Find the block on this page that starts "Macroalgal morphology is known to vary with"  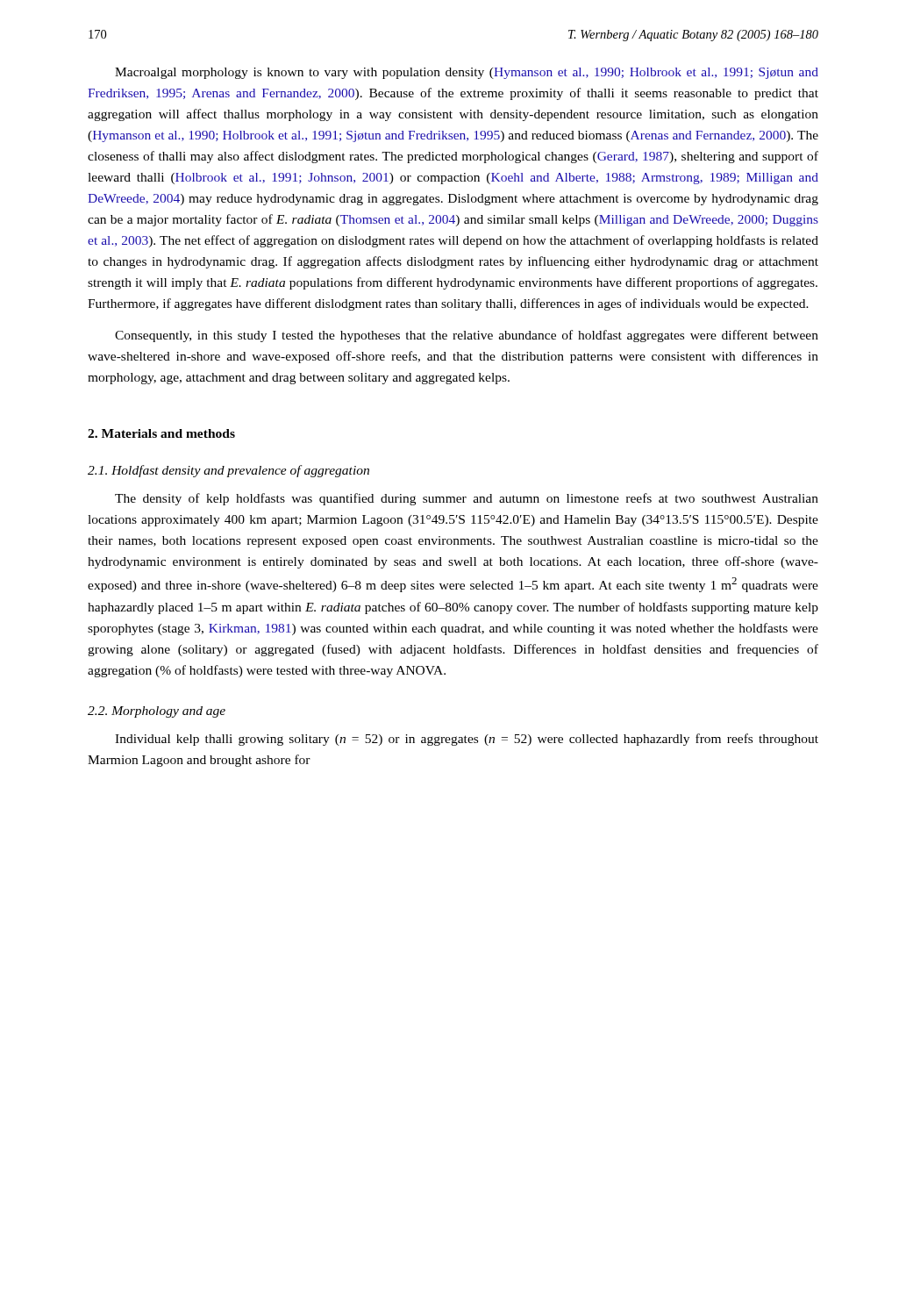[x=453, y=188]
